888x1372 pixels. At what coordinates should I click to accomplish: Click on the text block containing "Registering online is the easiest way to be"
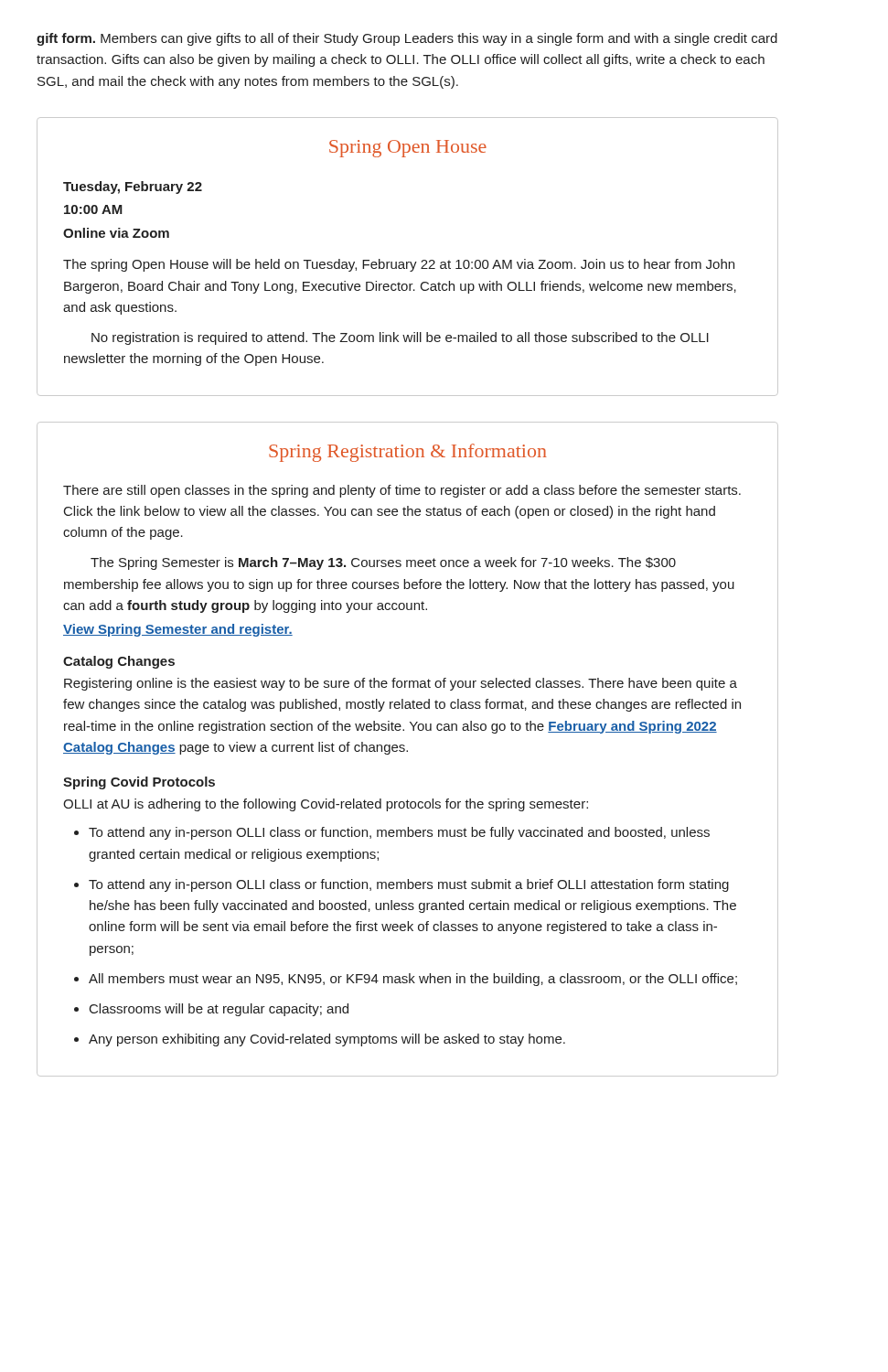[407, 715]
